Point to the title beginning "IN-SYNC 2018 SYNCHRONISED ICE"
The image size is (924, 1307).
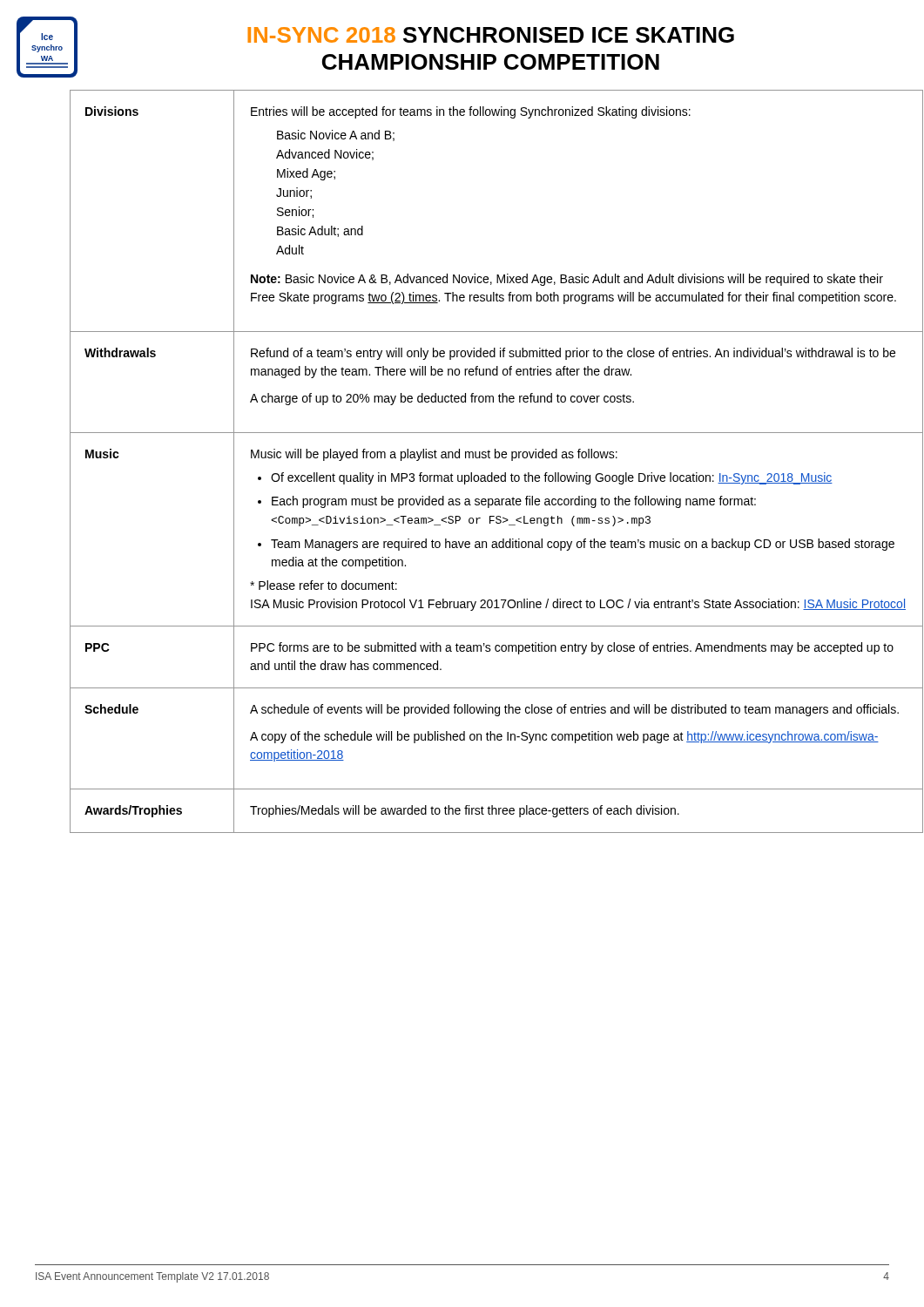(x=491, y=48)
